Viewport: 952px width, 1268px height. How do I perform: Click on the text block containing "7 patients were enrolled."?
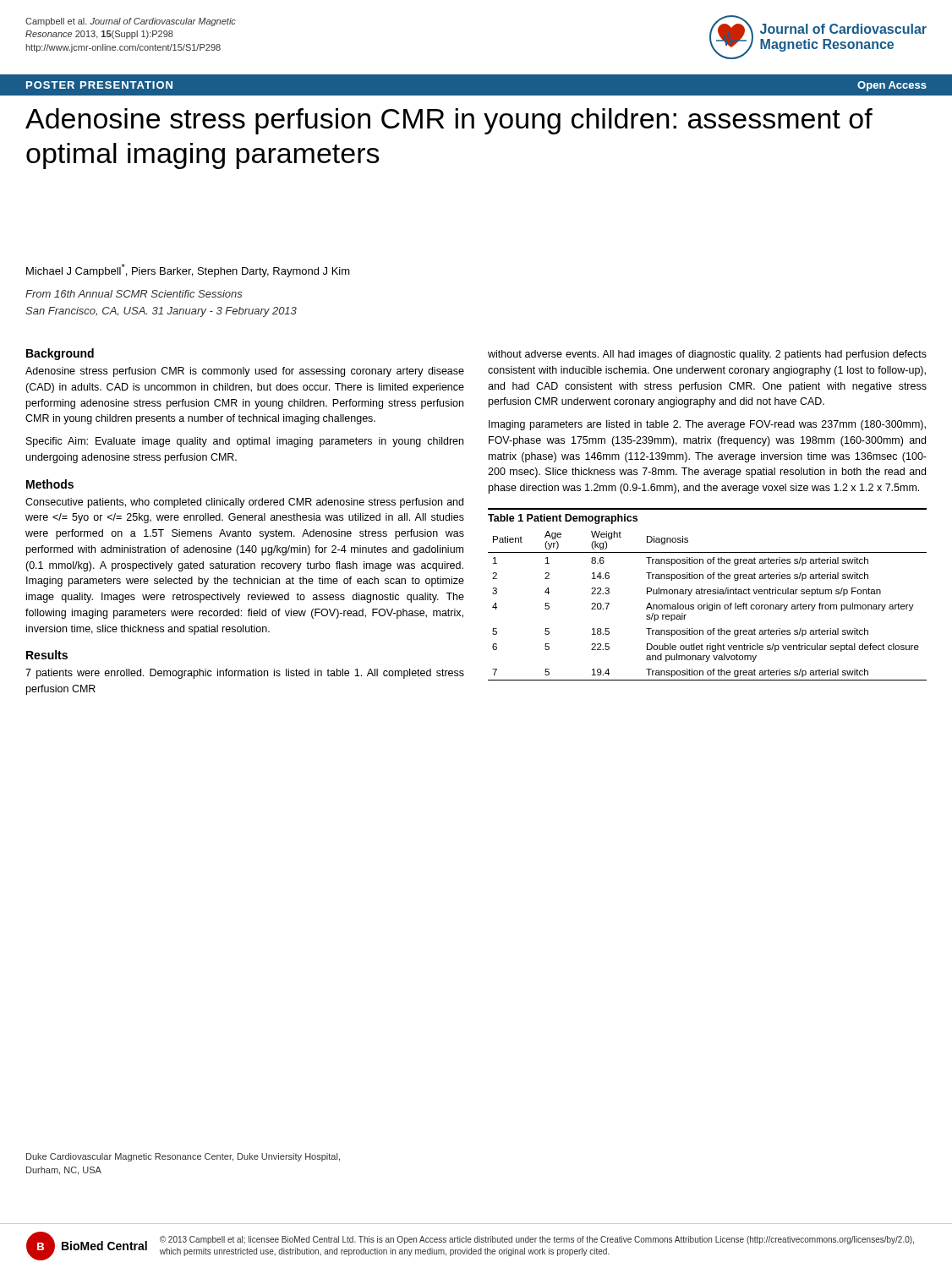click(245, 681)
